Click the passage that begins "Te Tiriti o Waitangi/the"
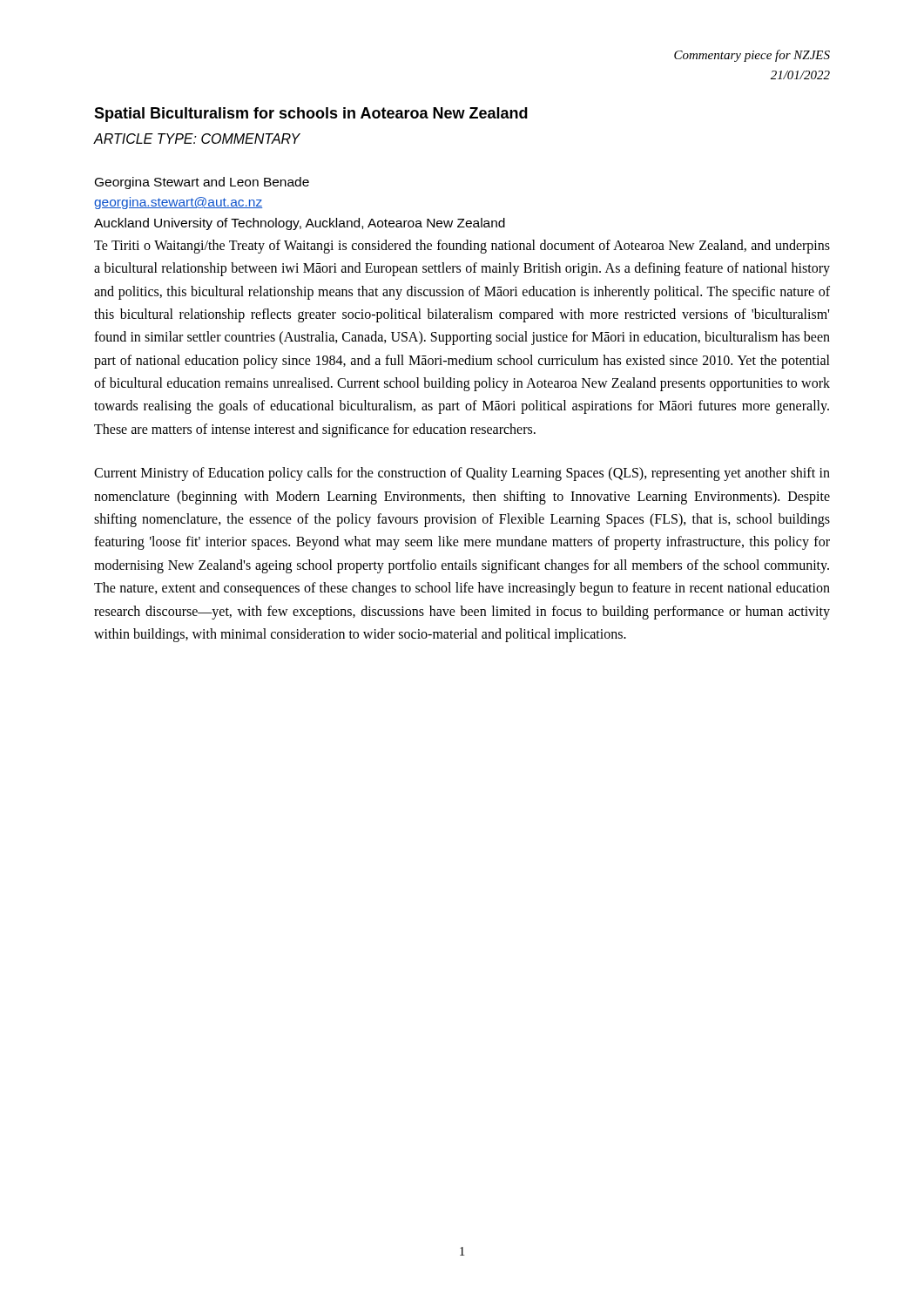 click(x=462, y=337)
